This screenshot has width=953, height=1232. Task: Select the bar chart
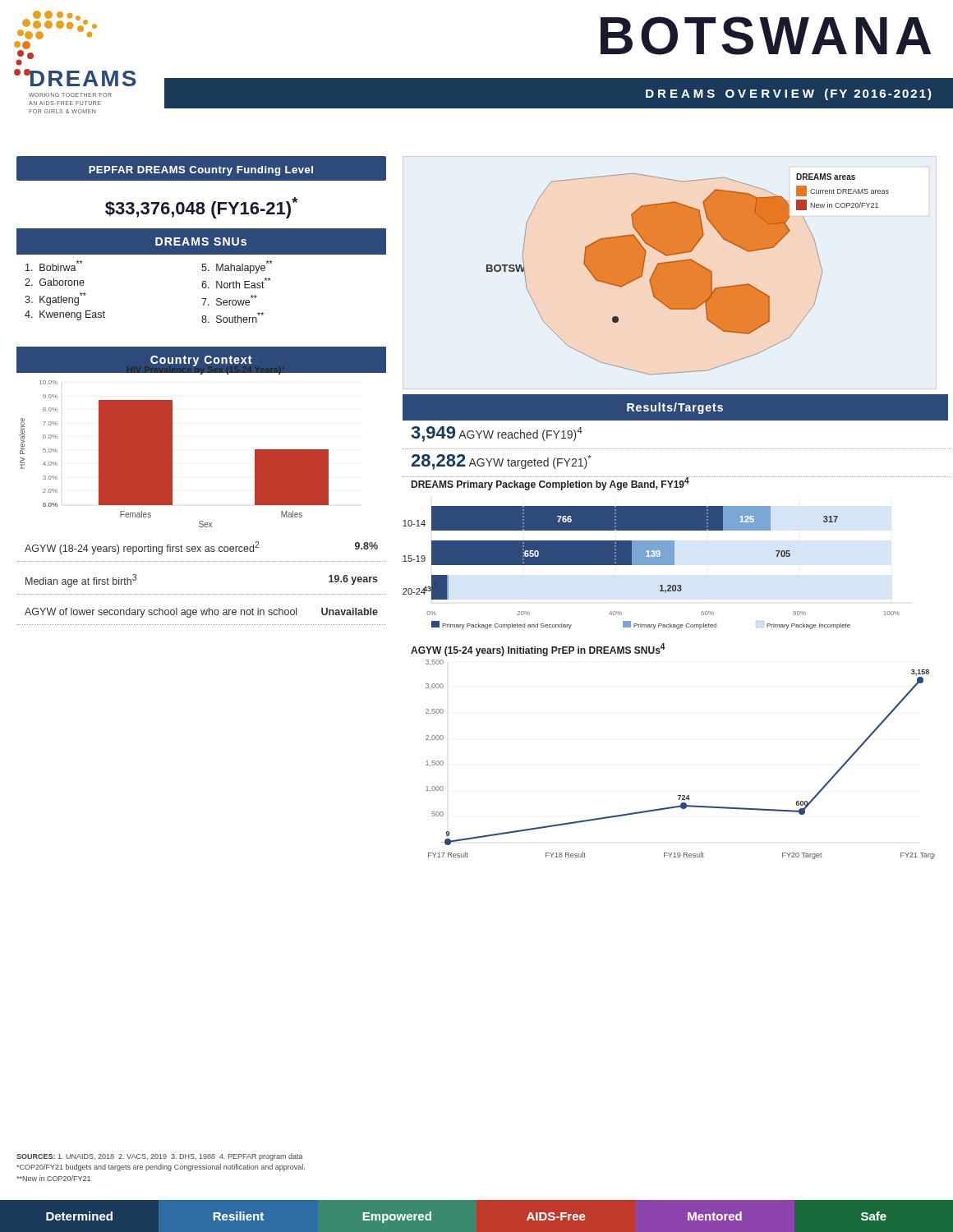click(205, 444)
